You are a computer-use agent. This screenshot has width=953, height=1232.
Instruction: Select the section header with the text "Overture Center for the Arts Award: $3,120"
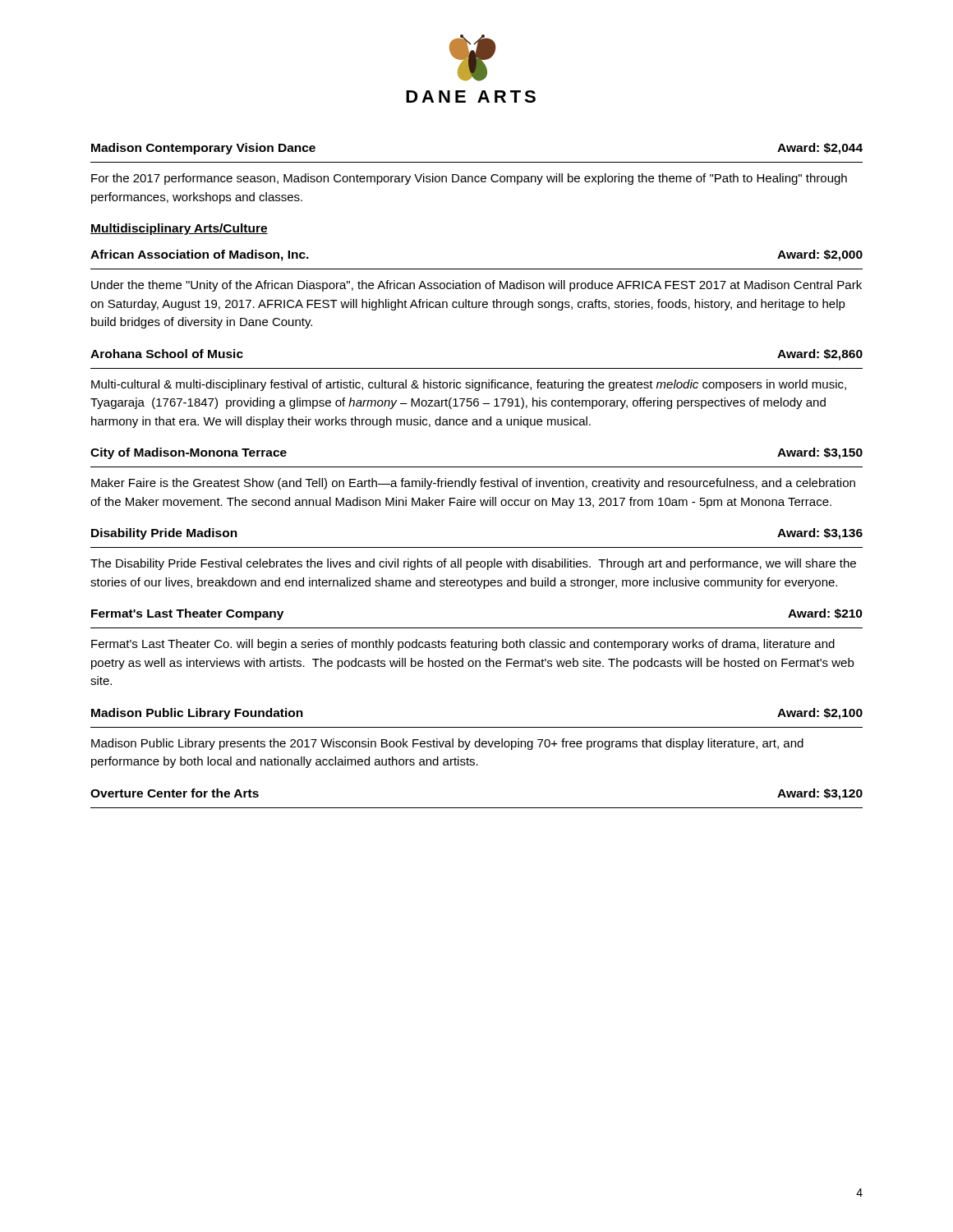click(179, 794)
